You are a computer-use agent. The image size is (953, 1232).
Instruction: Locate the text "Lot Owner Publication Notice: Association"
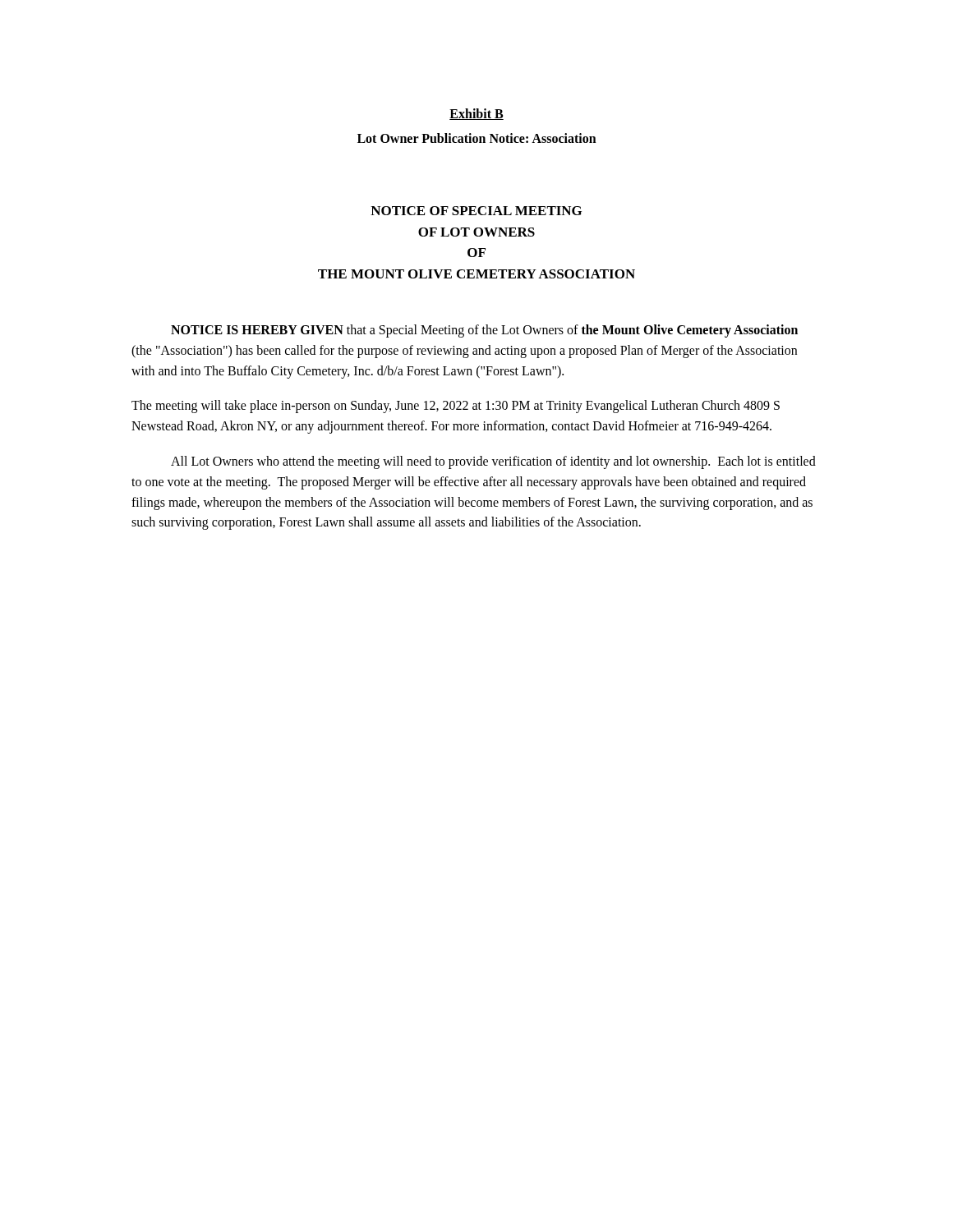[476, 138]
